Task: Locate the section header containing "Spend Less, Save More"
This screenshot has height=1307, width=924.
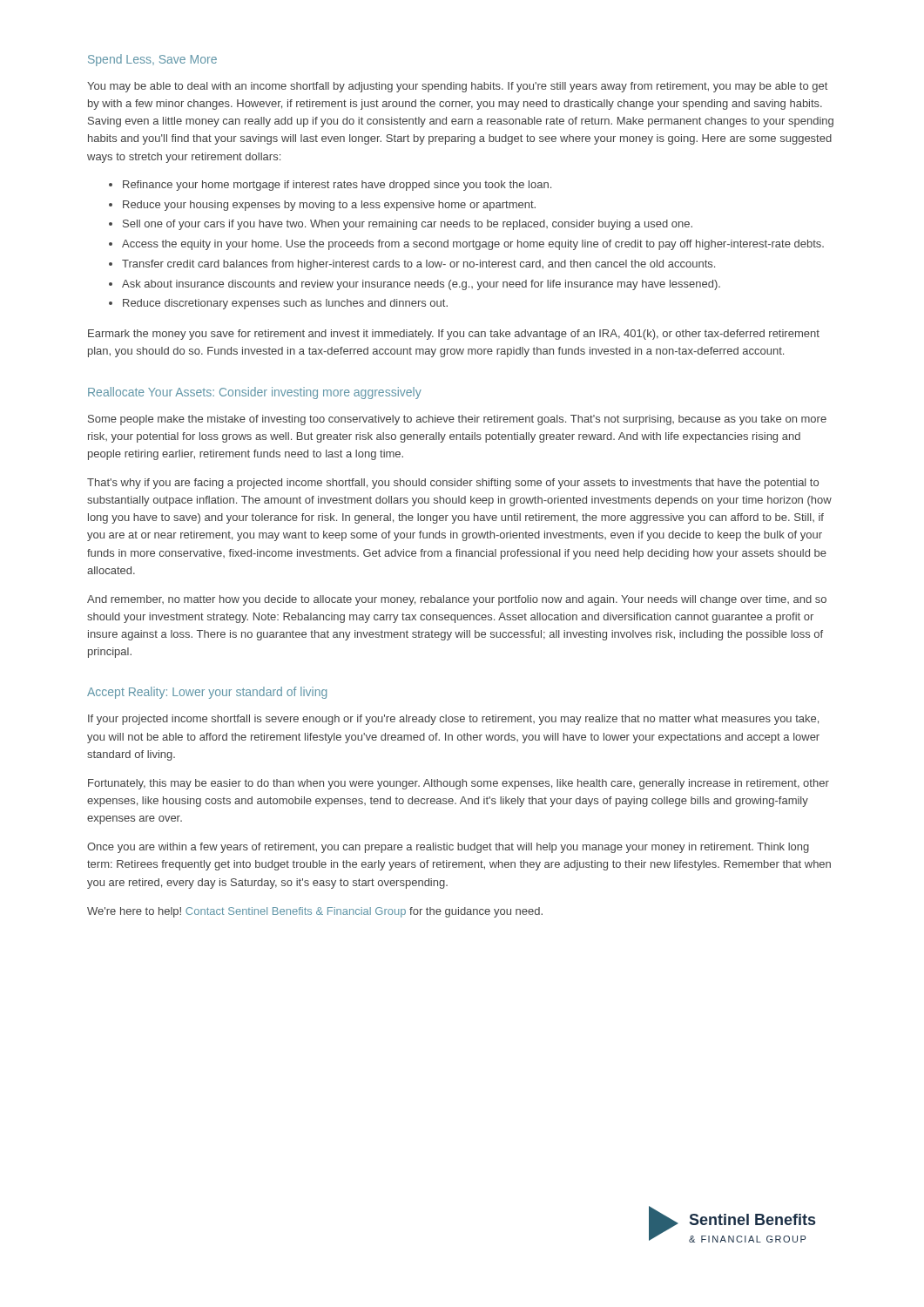Action: (152, 60)
